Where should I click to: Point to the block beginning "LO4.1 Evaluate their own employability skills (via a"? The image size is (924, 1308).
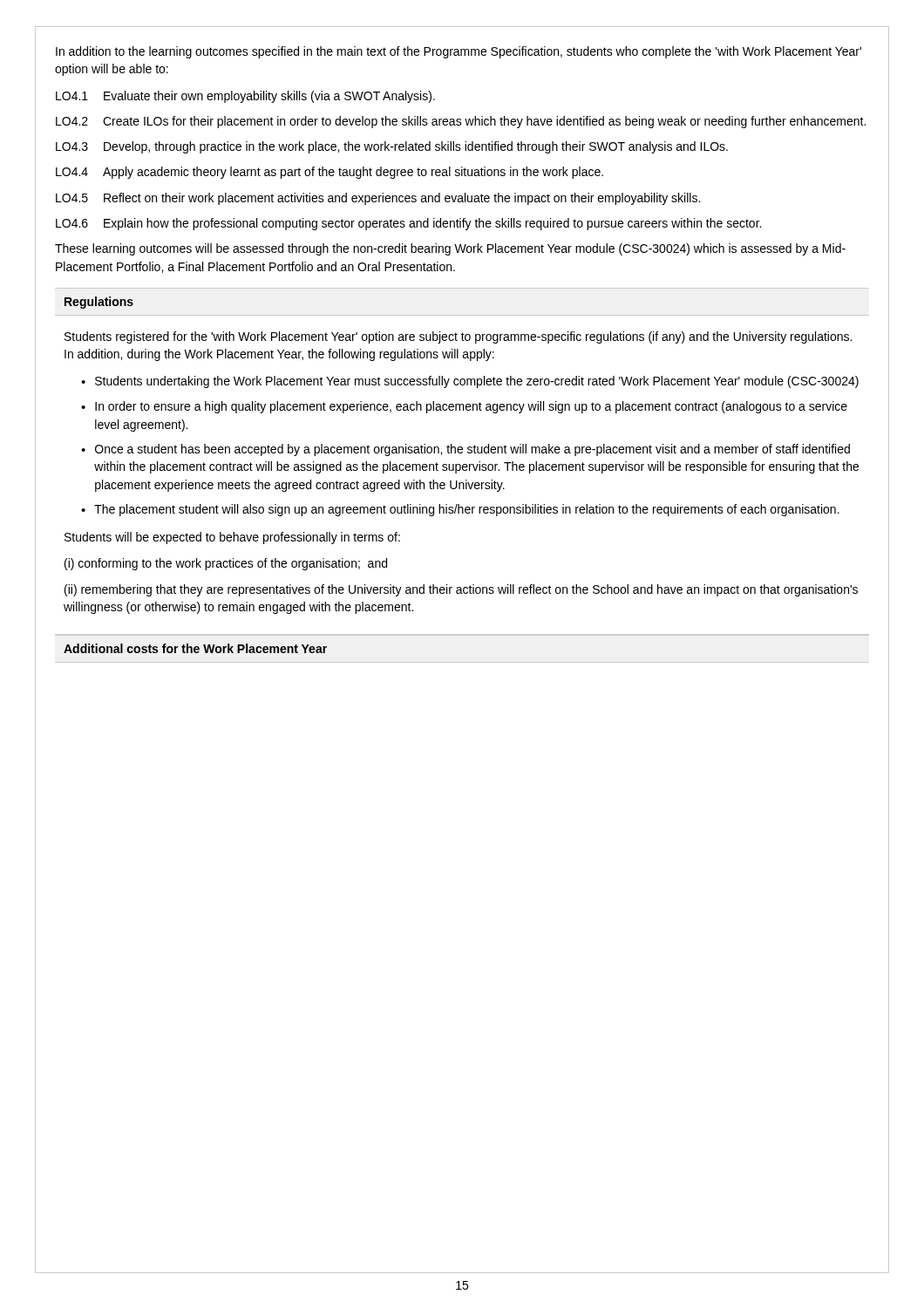(x=245, y=97)
